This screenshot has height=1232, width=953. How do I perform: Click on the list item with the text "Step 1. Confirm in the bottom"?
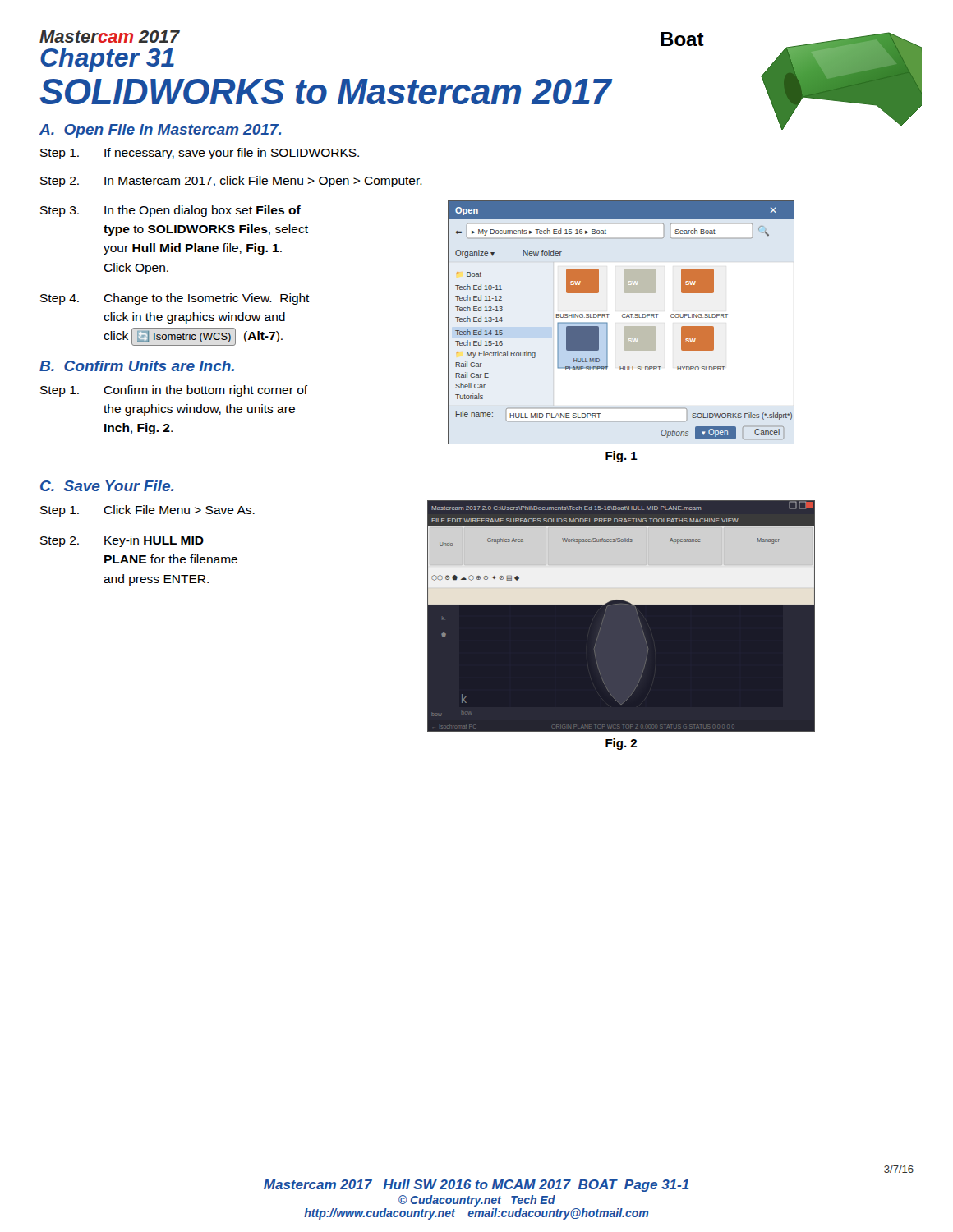175,409
